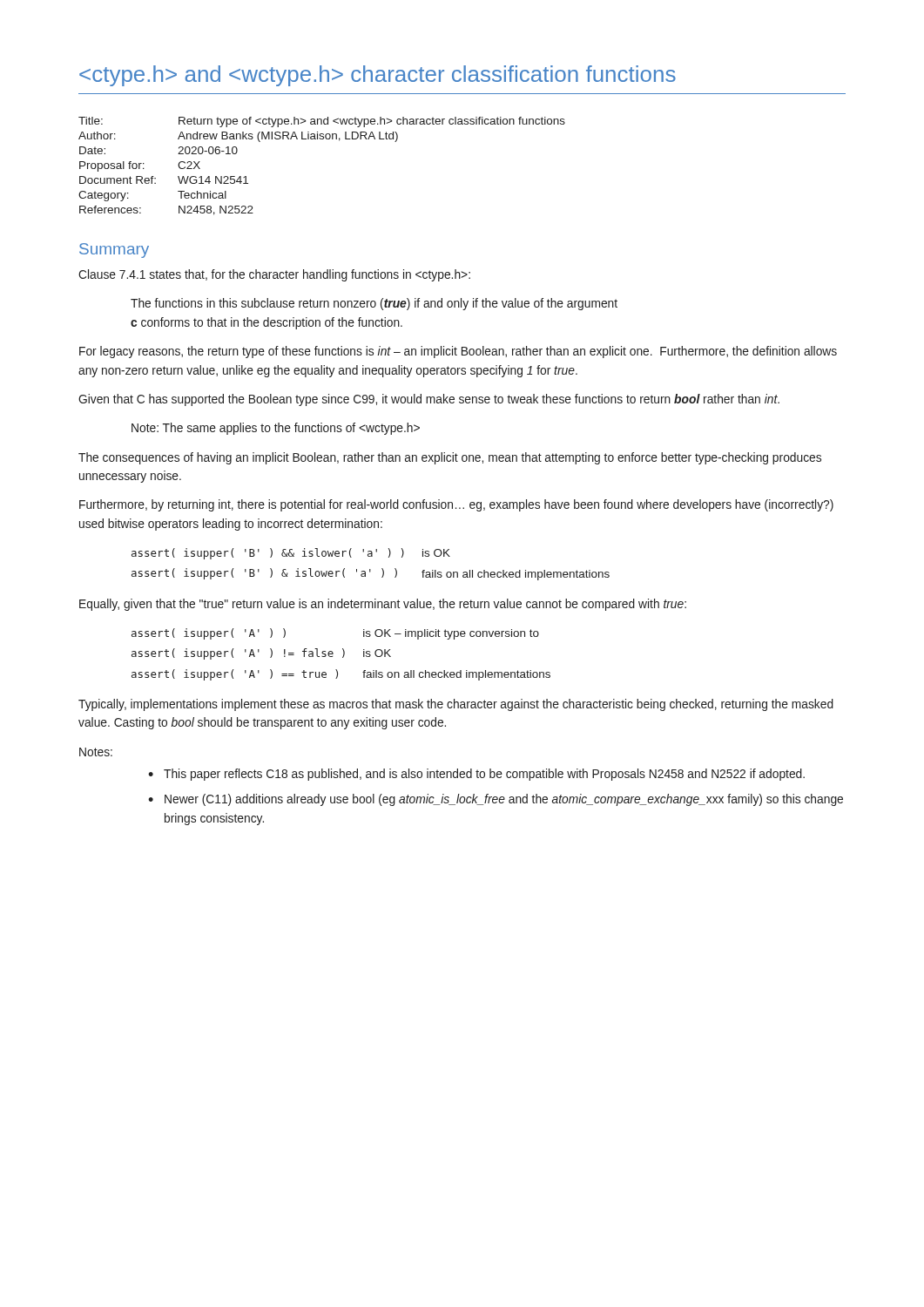Locate the text block with the text "Typically, implementations implement these as macros that mask"
This screenshot has width=924, height=1307.
[x=462, y=714]
